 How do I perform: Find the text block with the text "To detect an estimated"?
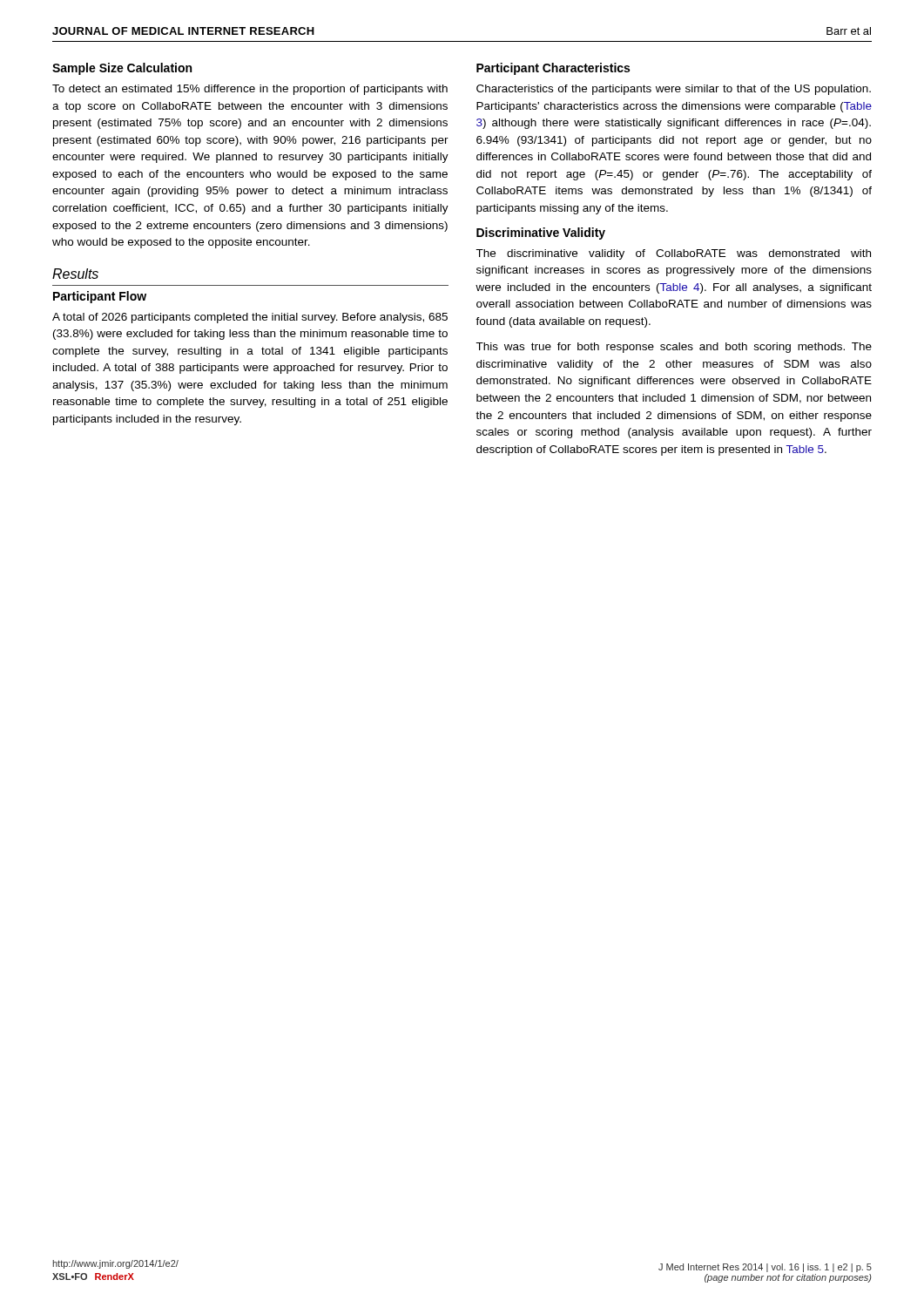(x=250, y=165)
